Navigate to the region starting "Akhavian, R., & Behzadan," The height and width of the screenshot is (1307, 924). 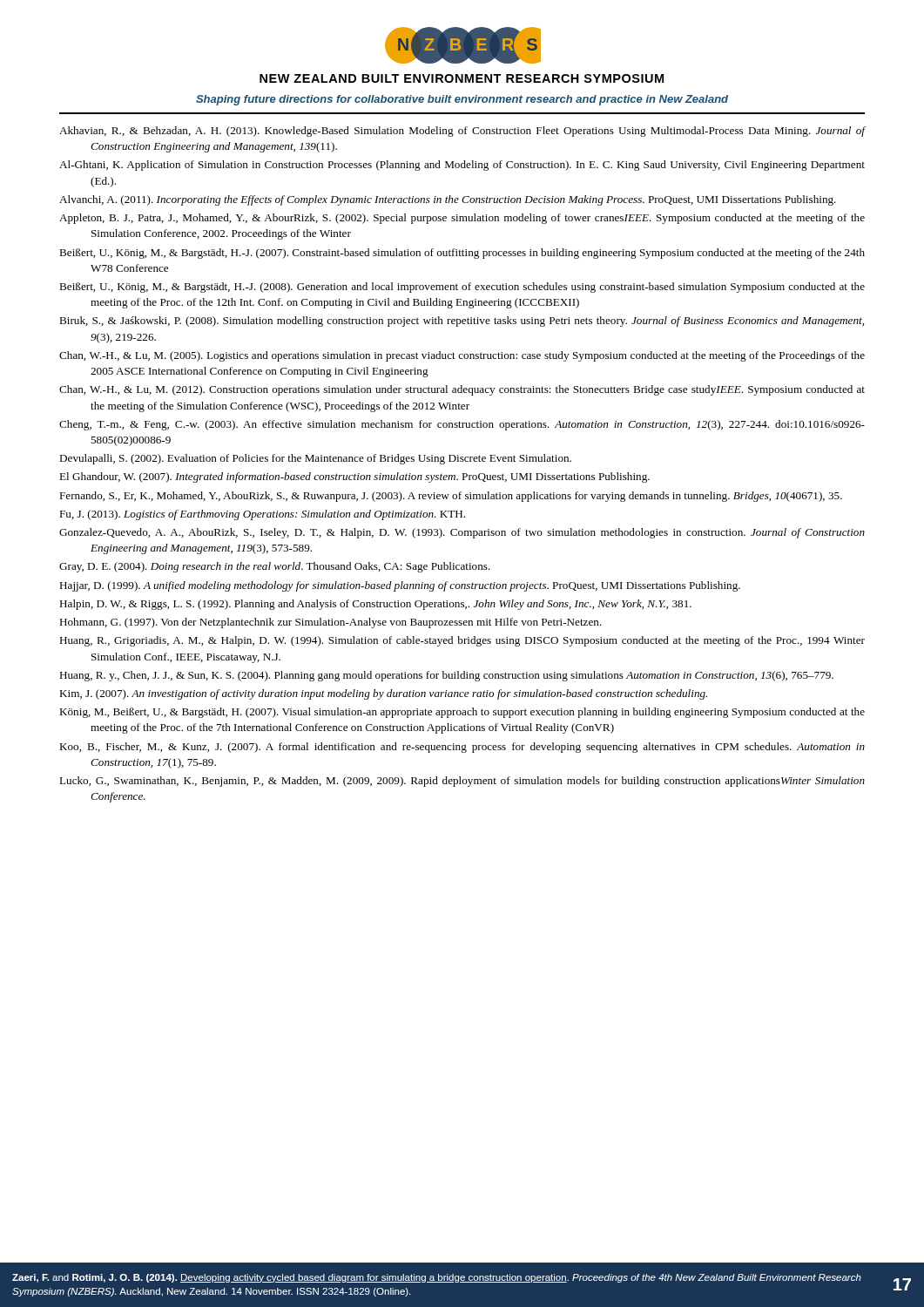tap(462, 138)
